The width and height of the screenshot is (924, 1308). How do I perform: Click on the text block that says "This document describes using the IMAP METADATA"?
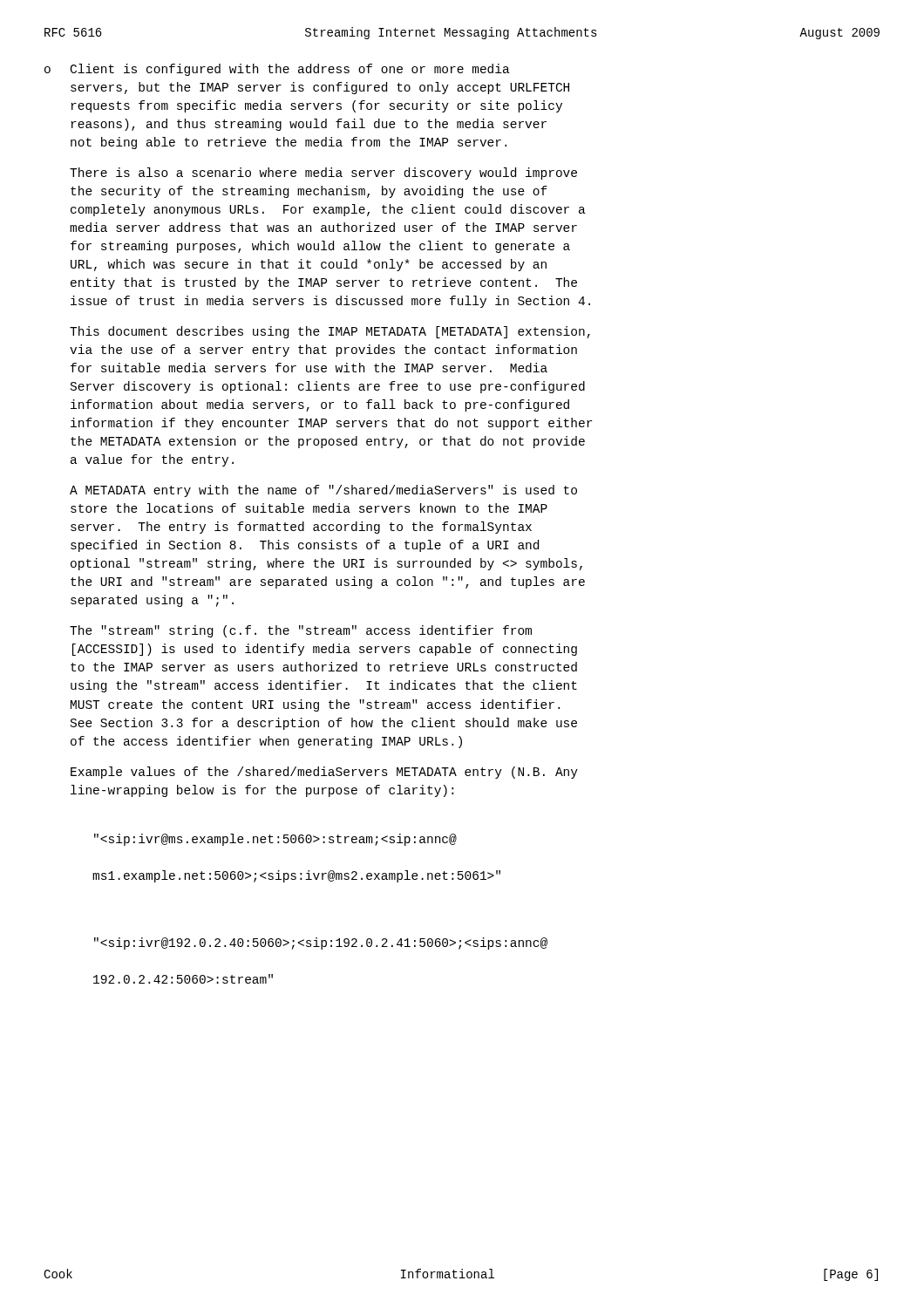tap(331, 397)
